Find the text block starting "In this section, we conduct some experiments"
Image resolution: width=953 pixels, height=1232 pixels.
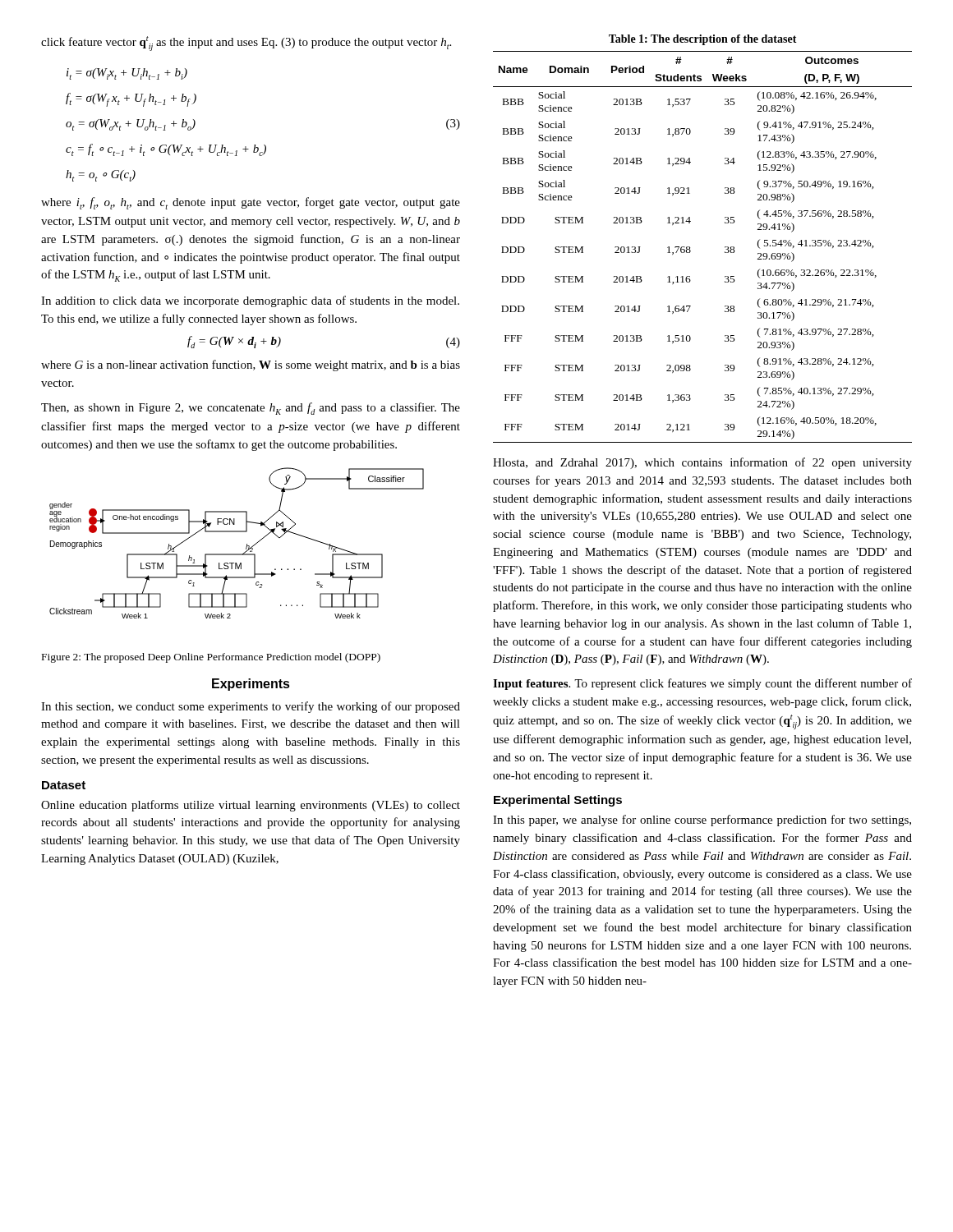point(251,734)
